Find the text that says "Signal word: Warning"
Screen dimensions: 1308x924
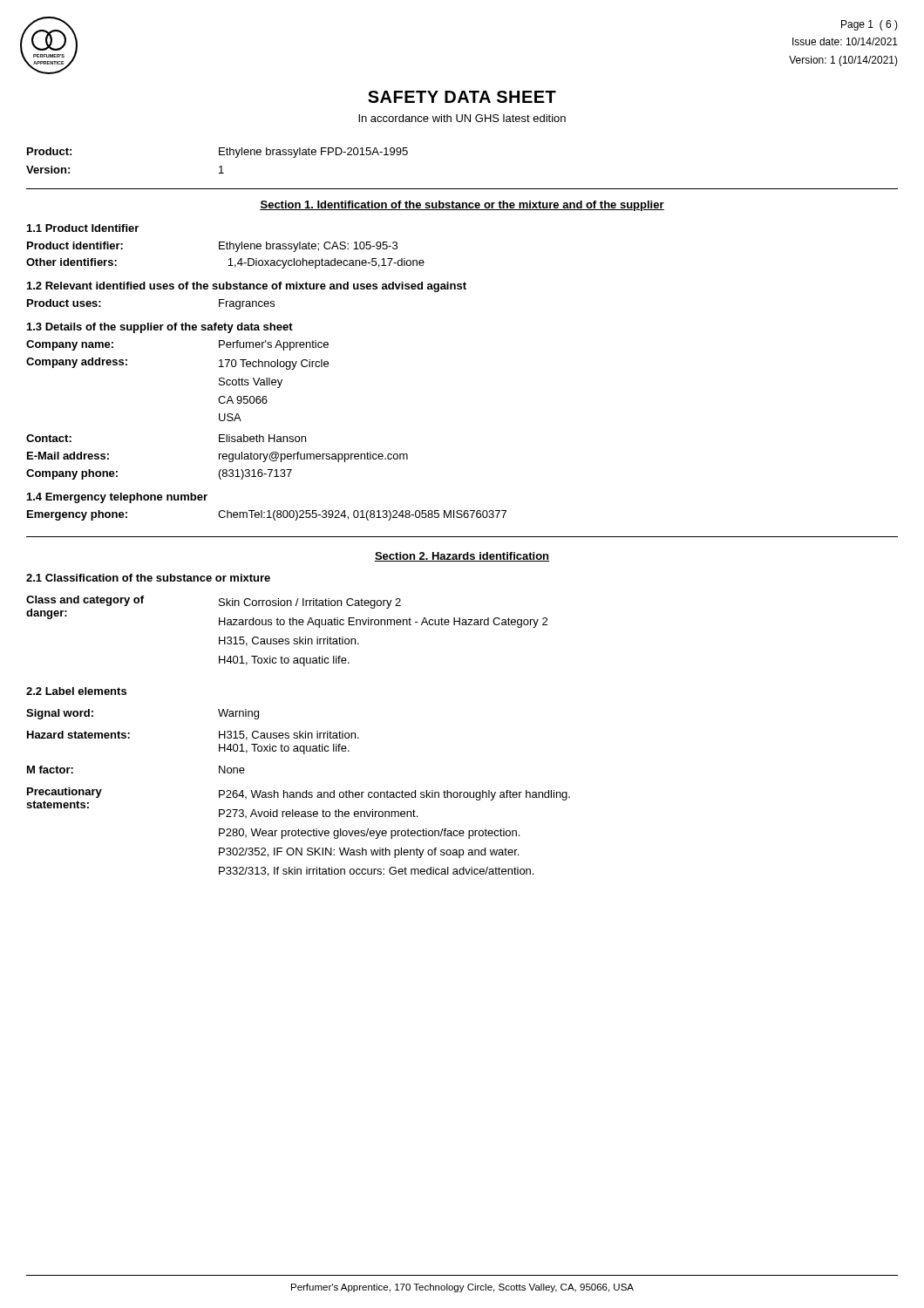pyautogui.click(x=52, y=714)
